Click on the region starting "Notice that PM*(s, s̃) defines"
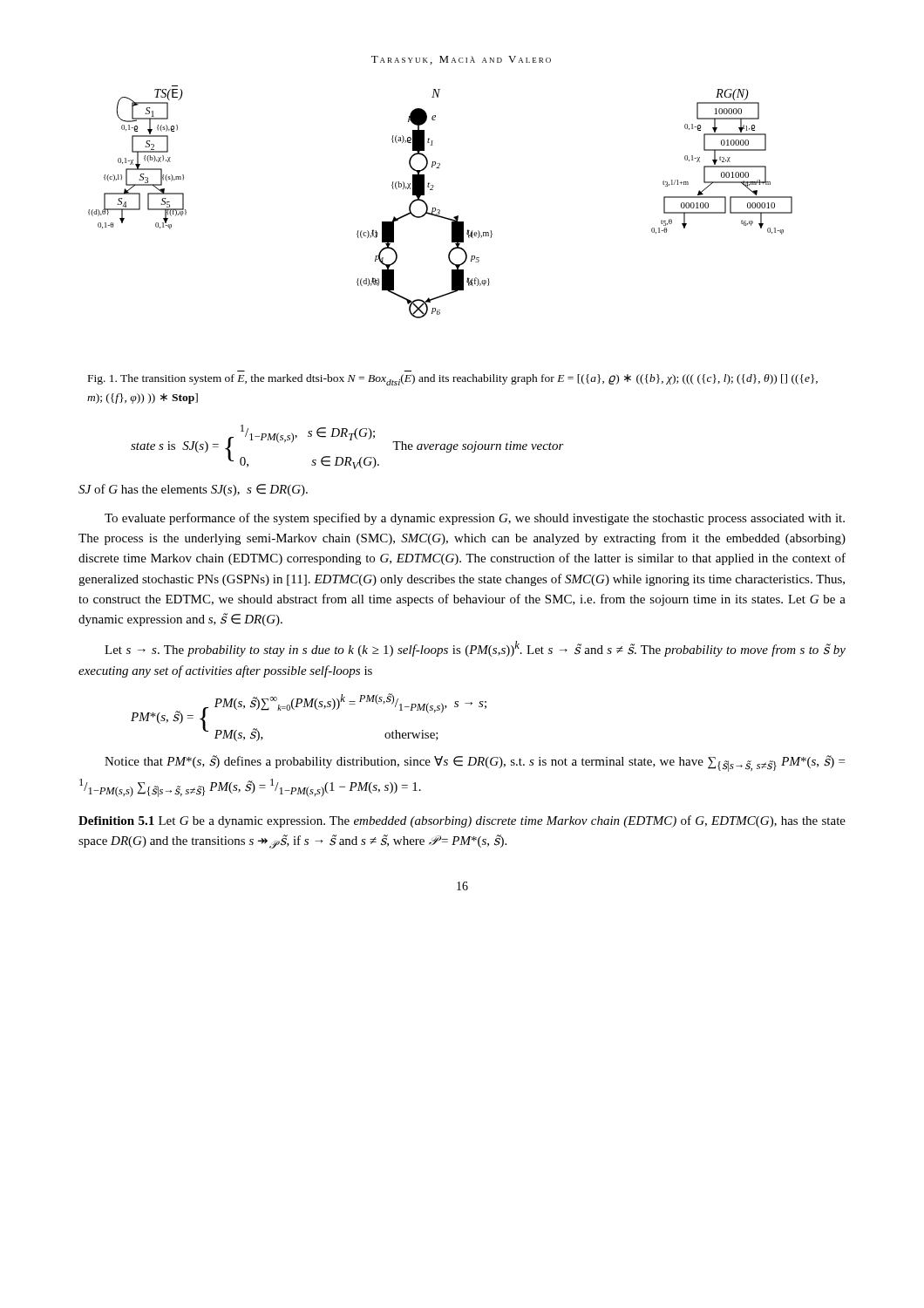The height and width of the screenshot is (1308, 924). click(462, 776)
